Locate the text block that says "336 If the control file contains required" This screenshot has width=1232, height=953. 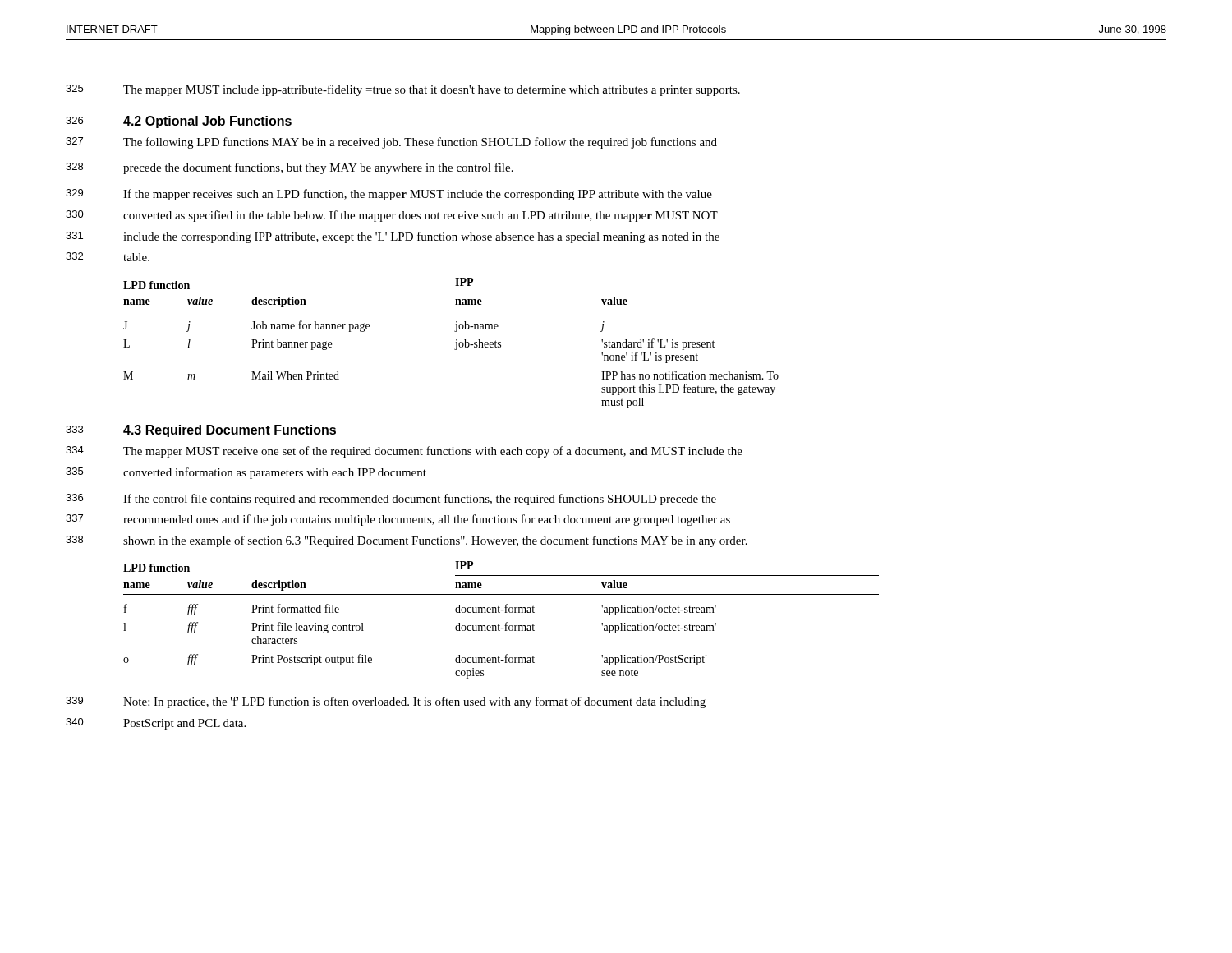tap(616, 499)
